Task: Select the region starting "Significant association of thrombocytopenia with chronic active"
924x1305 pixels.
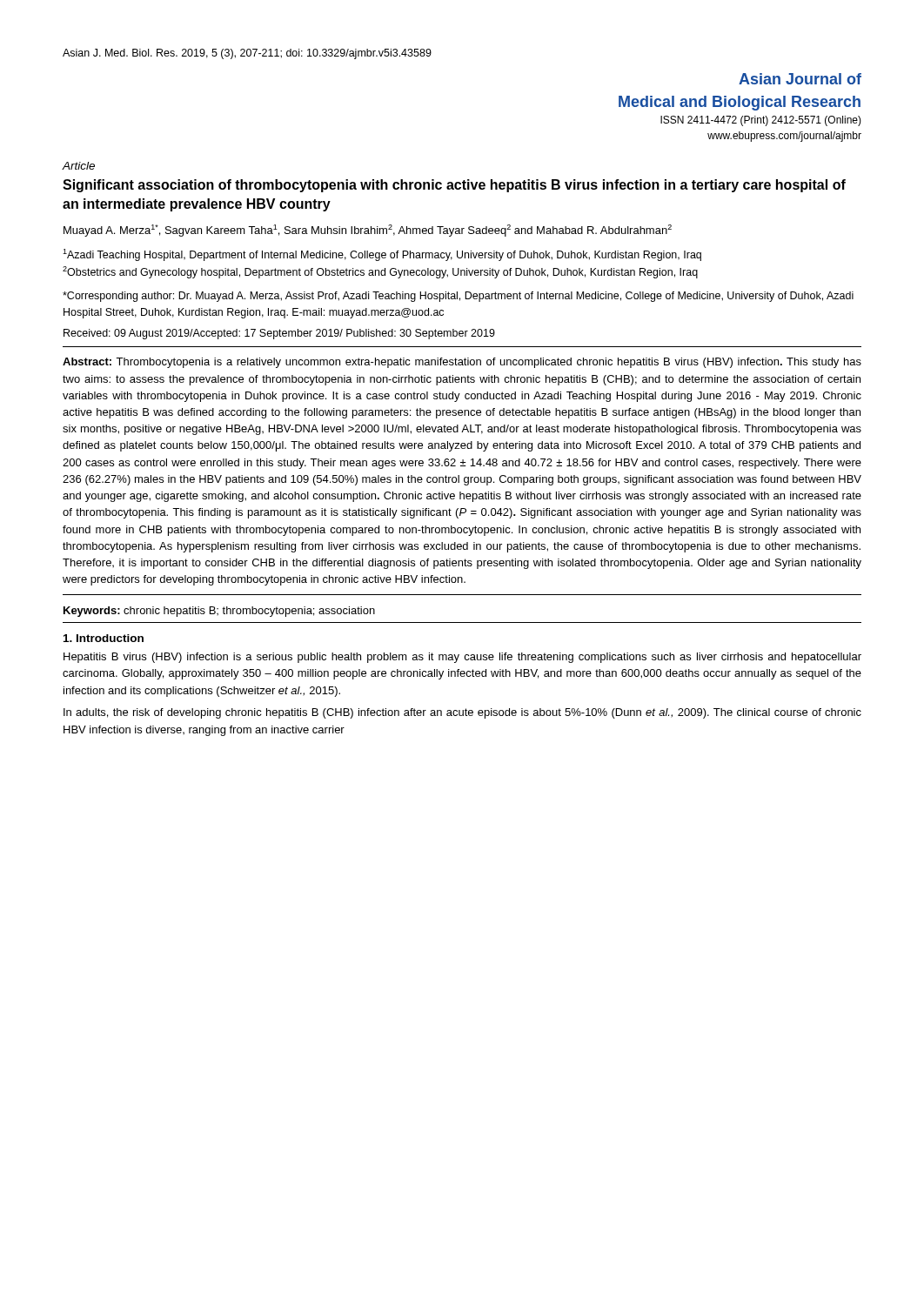Action: 454,194
